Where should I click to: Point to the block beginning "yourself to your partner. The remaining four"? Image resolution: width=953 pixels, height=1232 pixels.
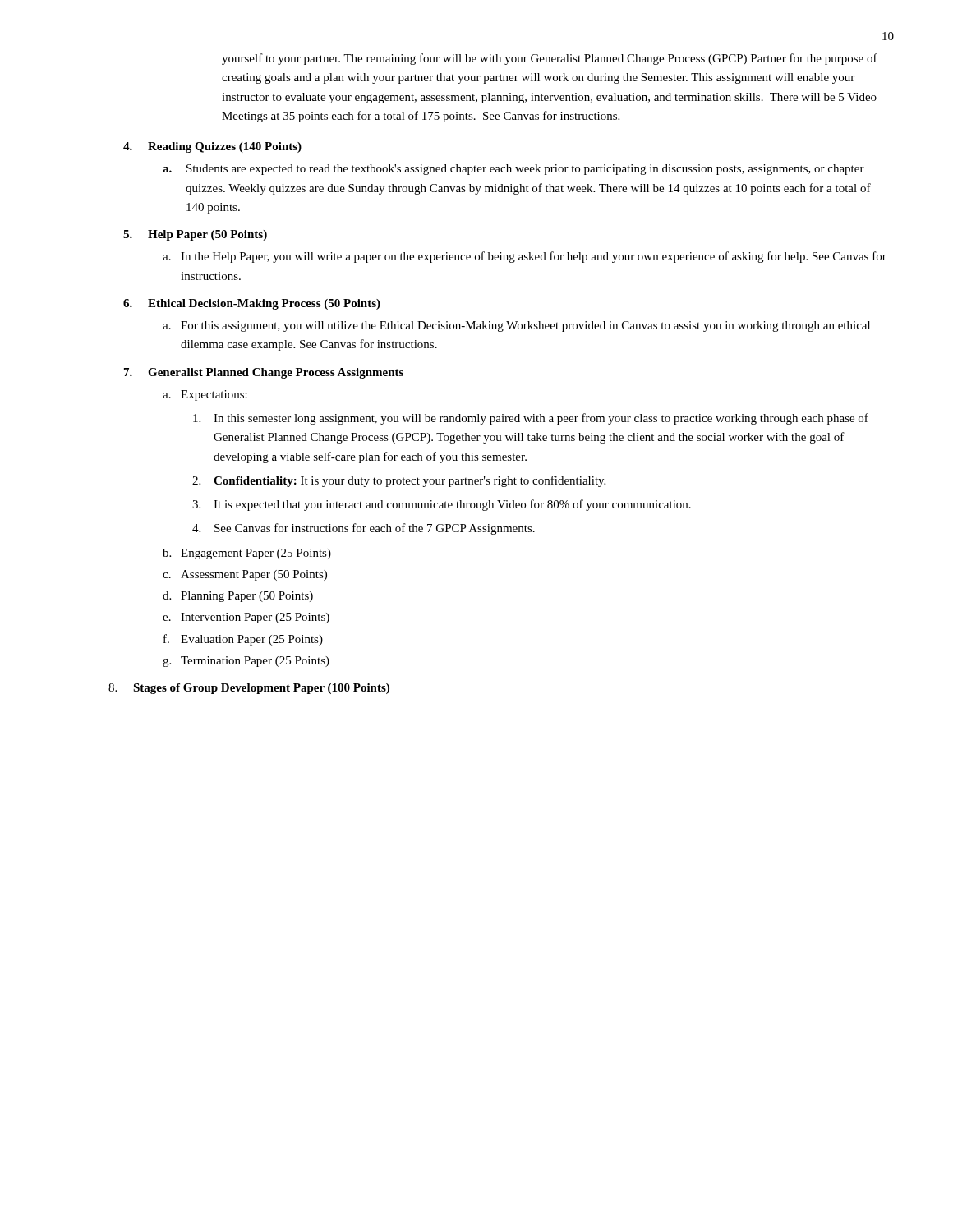pos(549,87)
